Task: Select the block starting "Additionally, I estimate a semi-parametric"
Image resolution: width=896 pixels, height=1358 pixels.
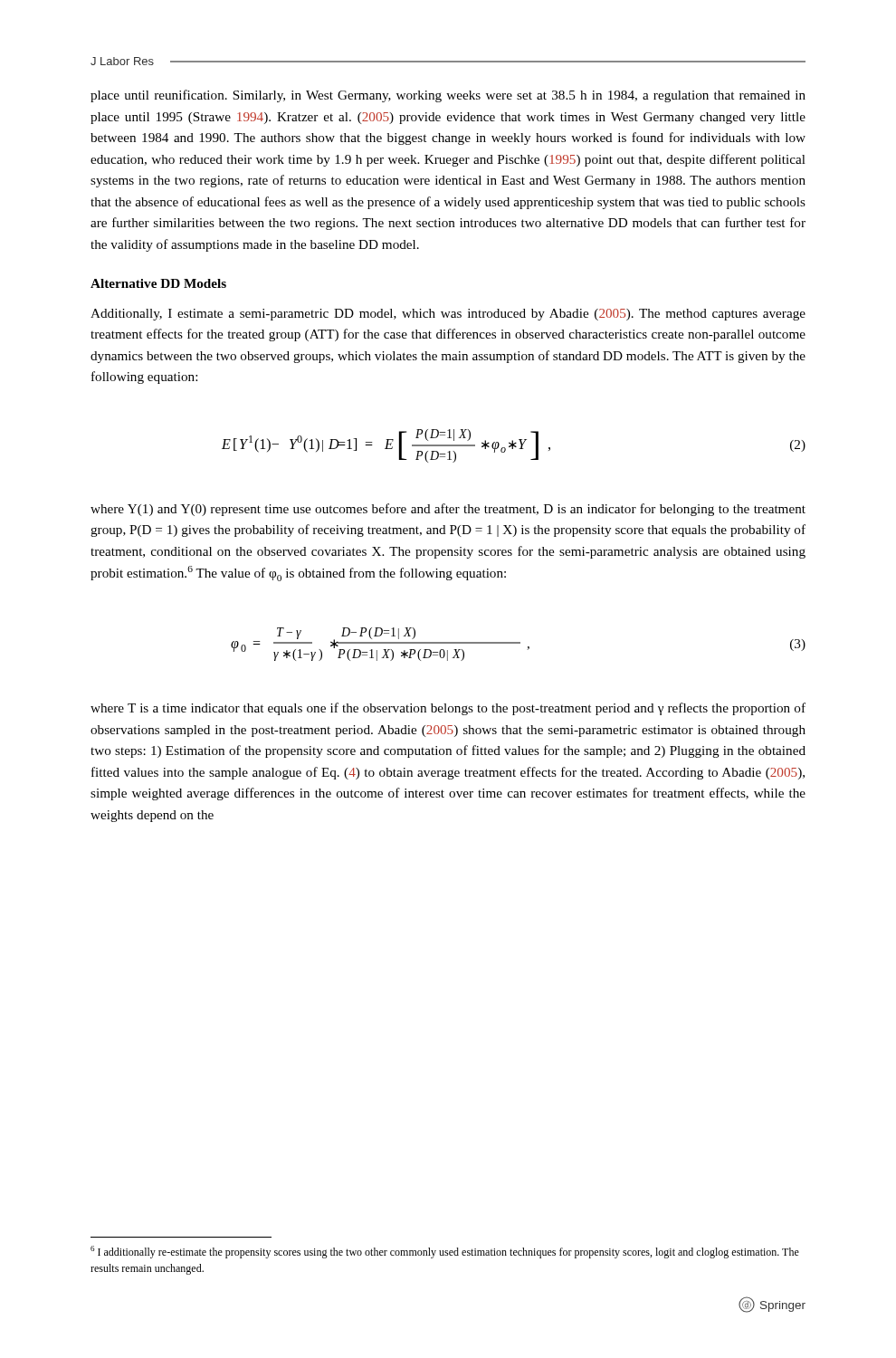Action: [448, 344]
